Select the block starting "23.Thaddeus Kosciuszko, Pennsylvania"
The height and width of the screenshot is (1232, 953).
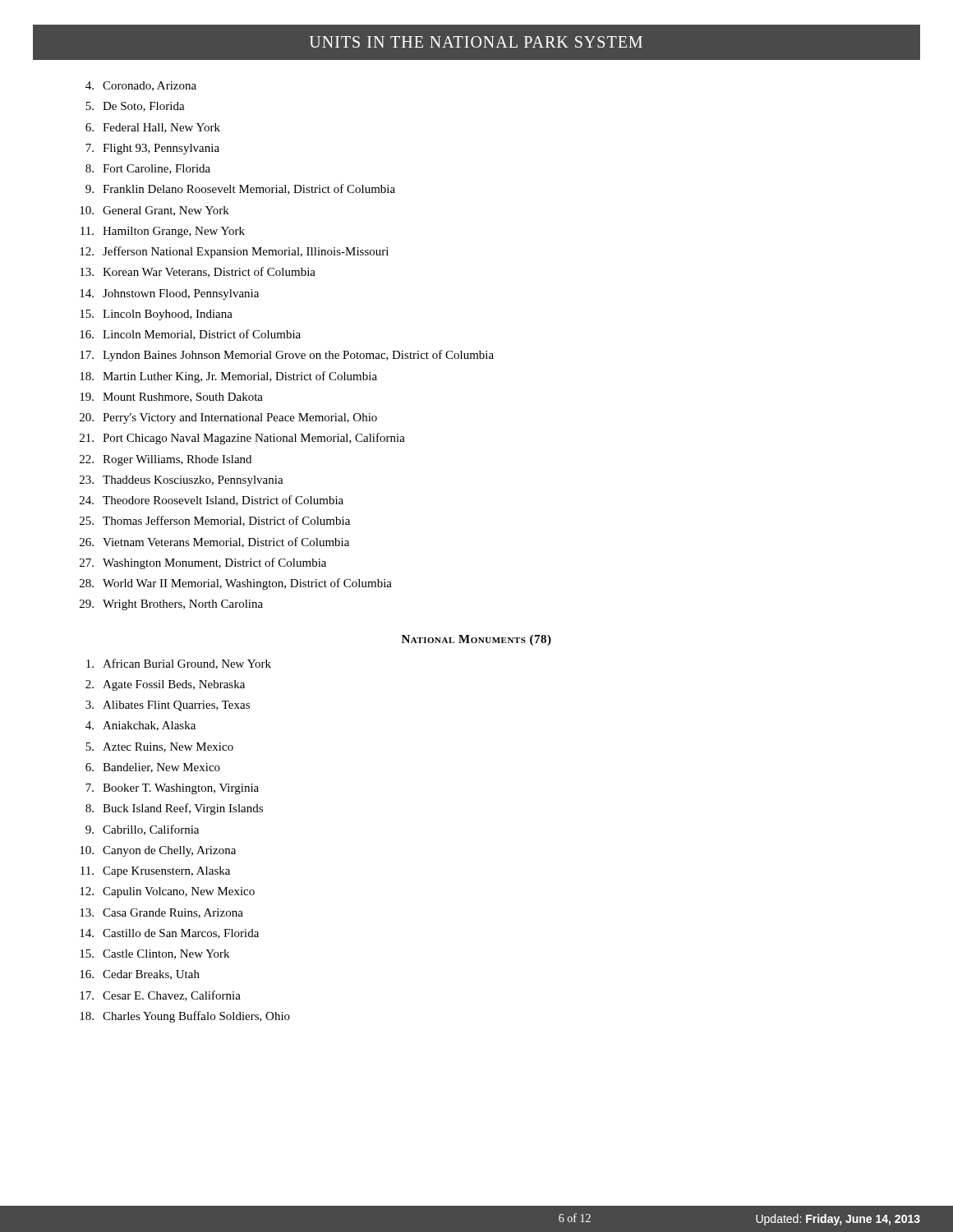point(182,481)
